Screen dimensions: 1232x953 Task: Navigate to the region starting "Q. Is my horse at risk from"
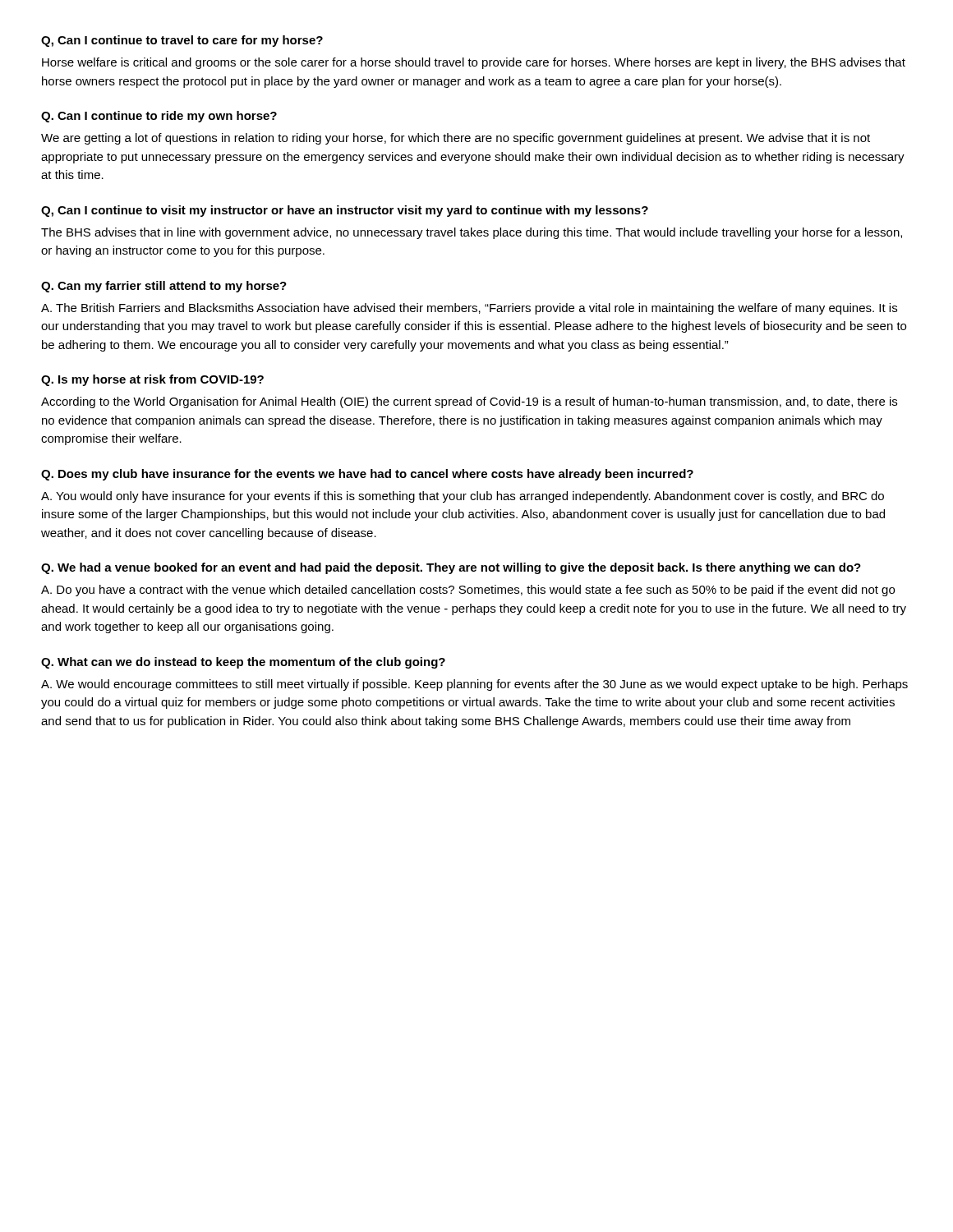pyautogui.click(x=153, y=379)
